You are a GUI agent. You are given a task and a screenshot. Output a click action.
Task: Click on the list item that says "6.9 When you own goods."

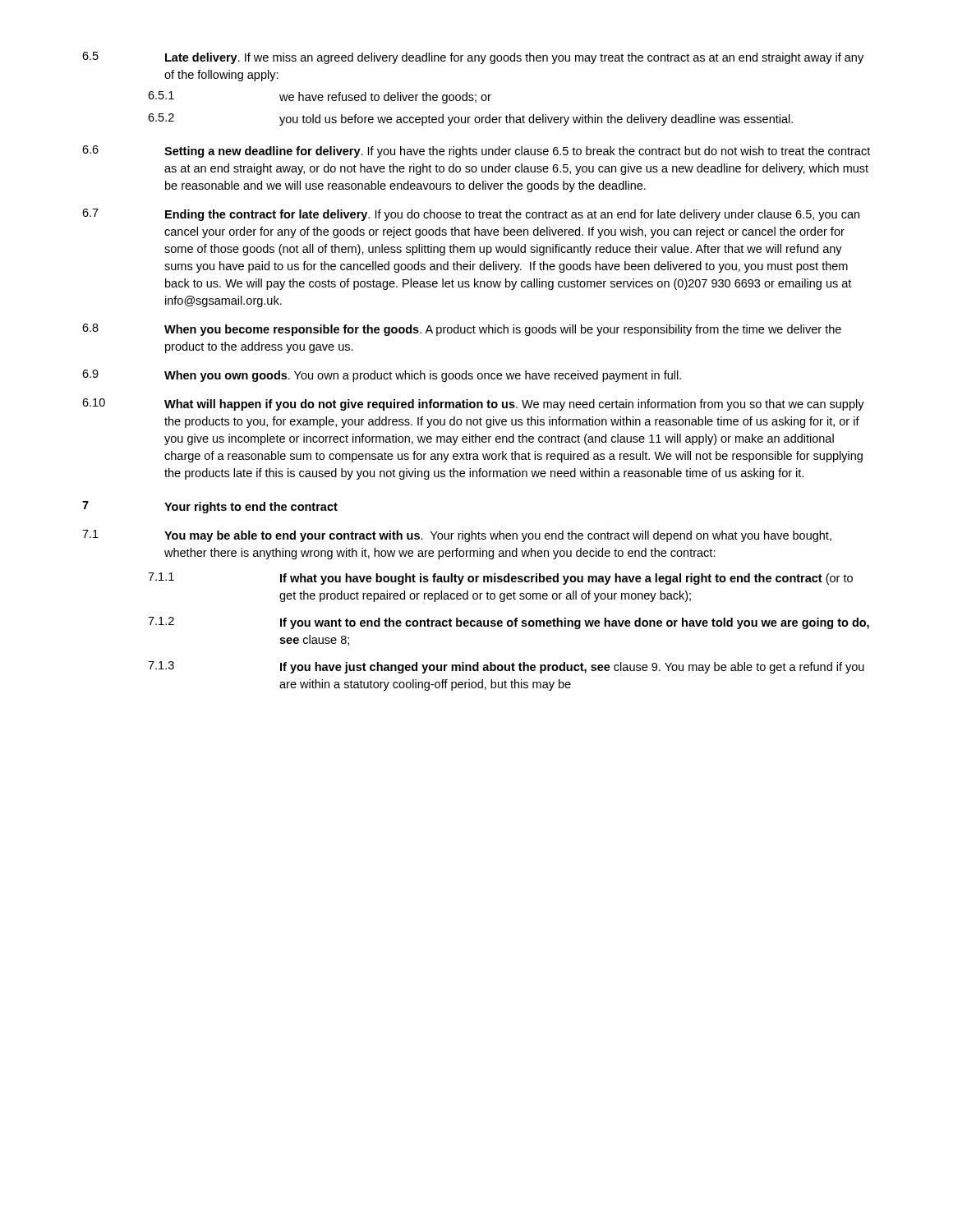point(476,376)
